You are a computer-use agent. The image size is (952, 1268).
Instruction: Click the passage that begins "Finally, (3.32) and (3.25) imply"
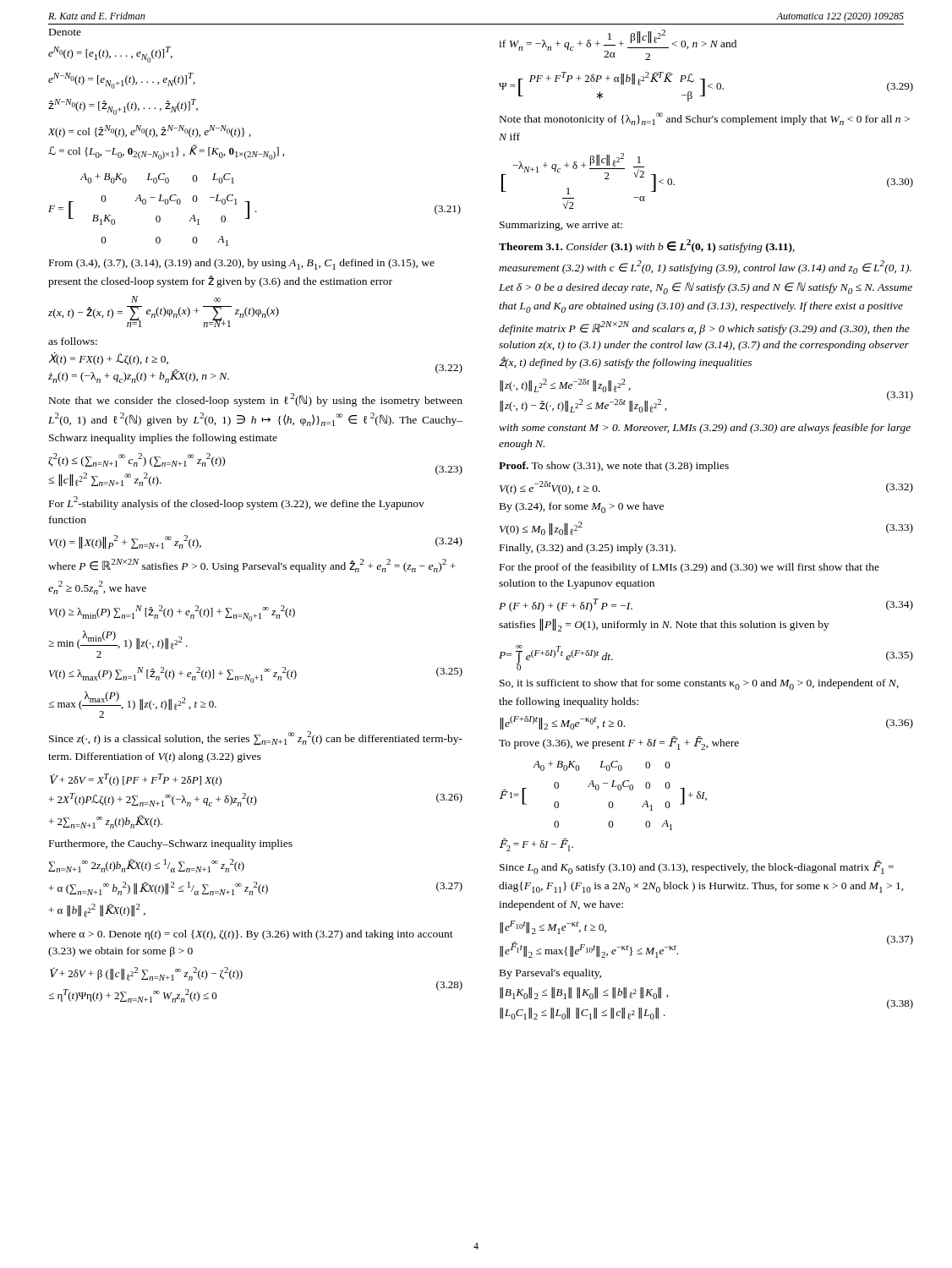pos(588,547)
